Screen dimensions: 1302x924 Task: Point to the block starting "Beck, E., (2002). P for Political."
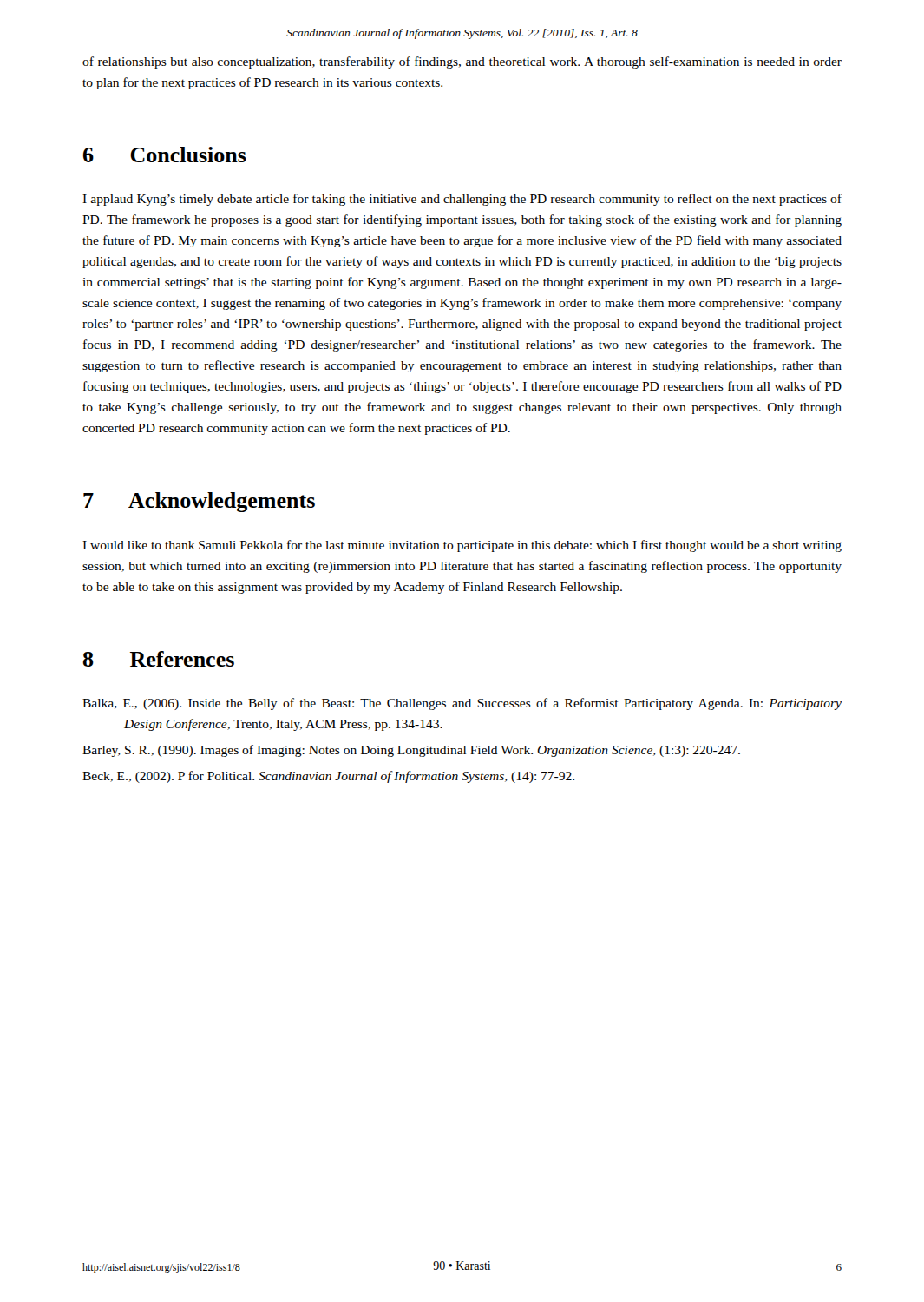tap(329, 776)
